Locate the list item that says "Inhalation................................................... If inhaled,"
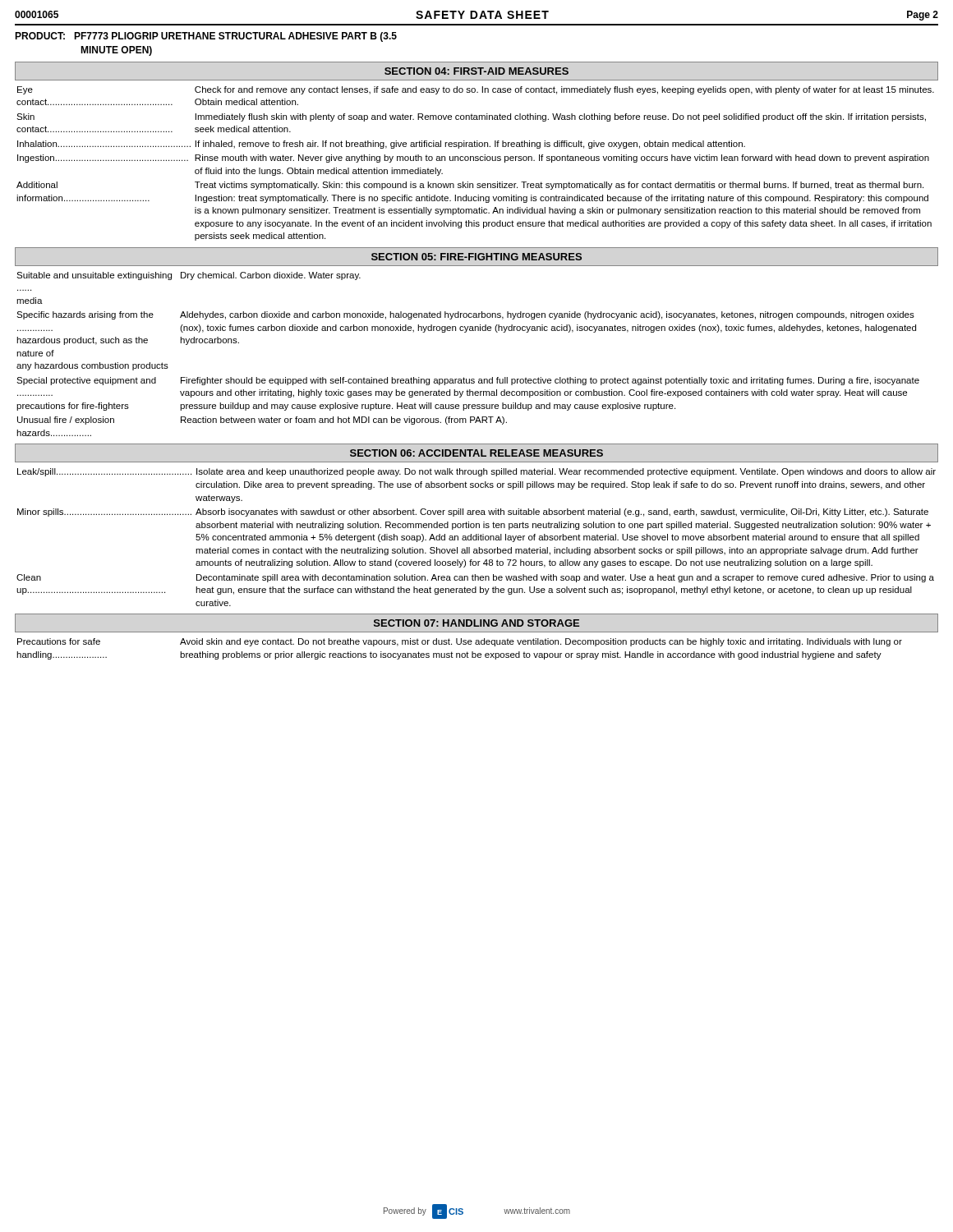Viewport: 953px width, 1232px height. 476,144
